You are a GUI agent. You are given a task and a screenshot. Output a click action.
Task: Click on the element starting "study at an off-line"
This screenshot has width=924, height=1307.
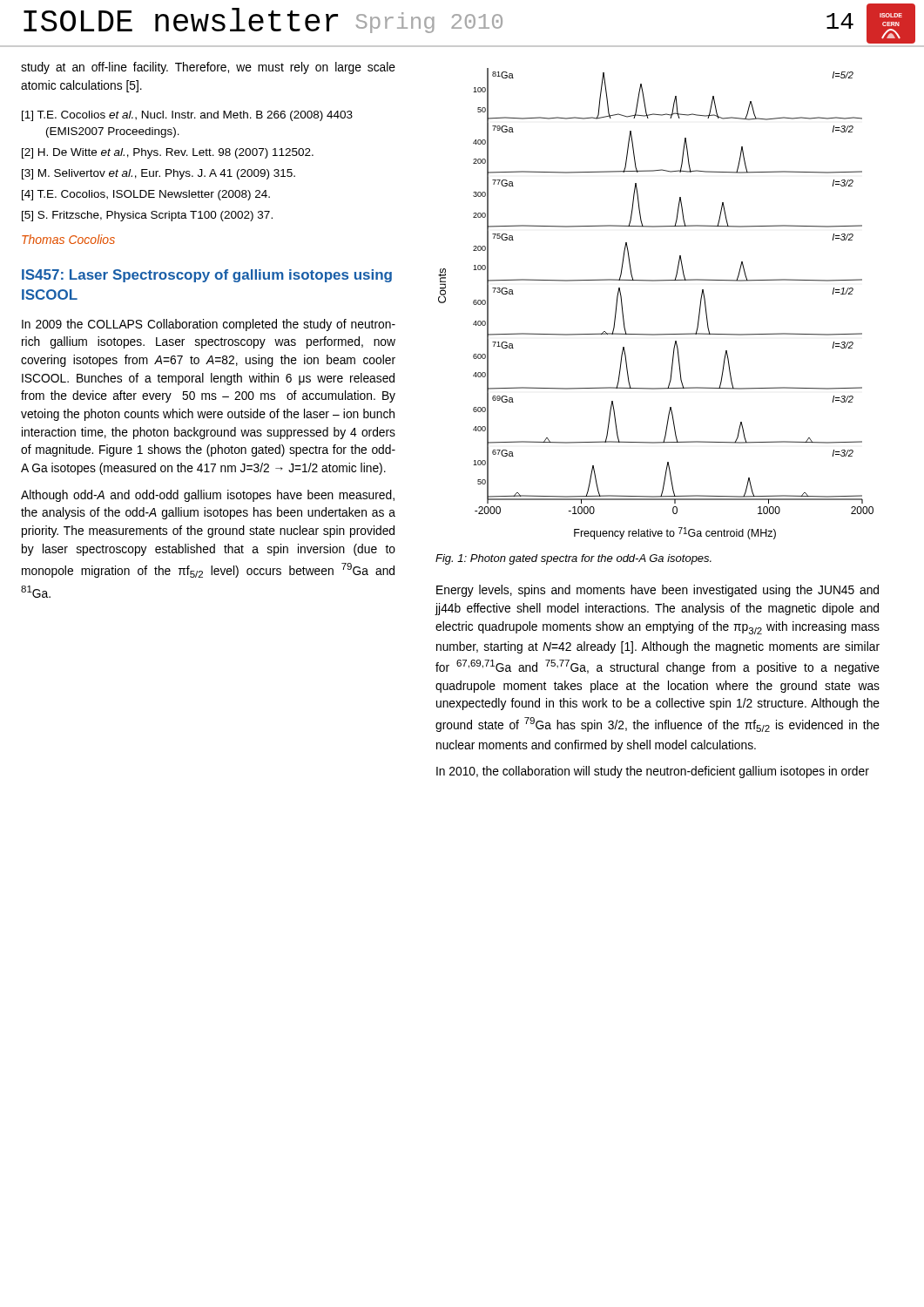pyautogui.click(x=208, y=77)
